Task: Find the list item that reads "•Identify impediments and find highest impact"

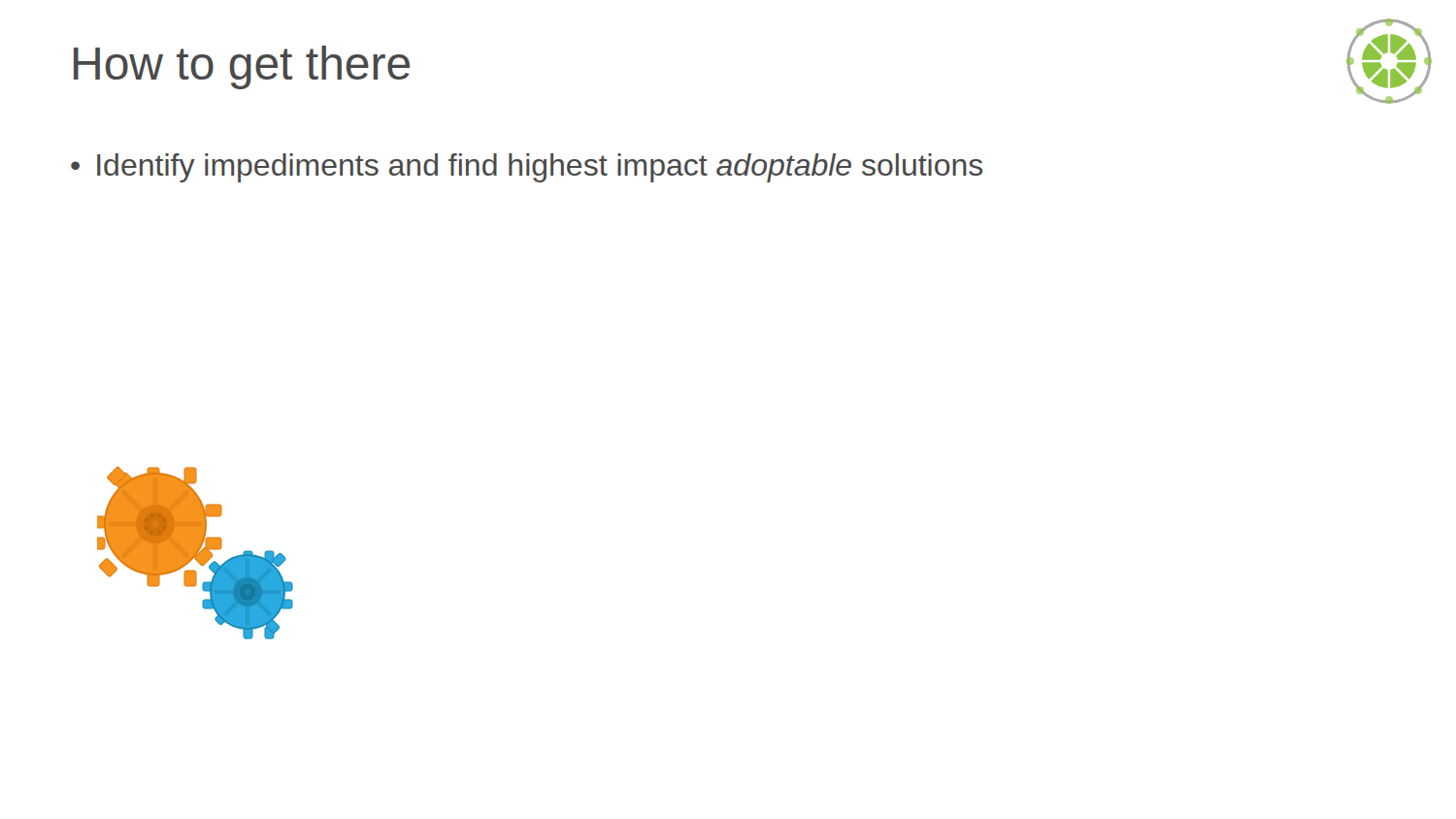Action: coord(527,165)
